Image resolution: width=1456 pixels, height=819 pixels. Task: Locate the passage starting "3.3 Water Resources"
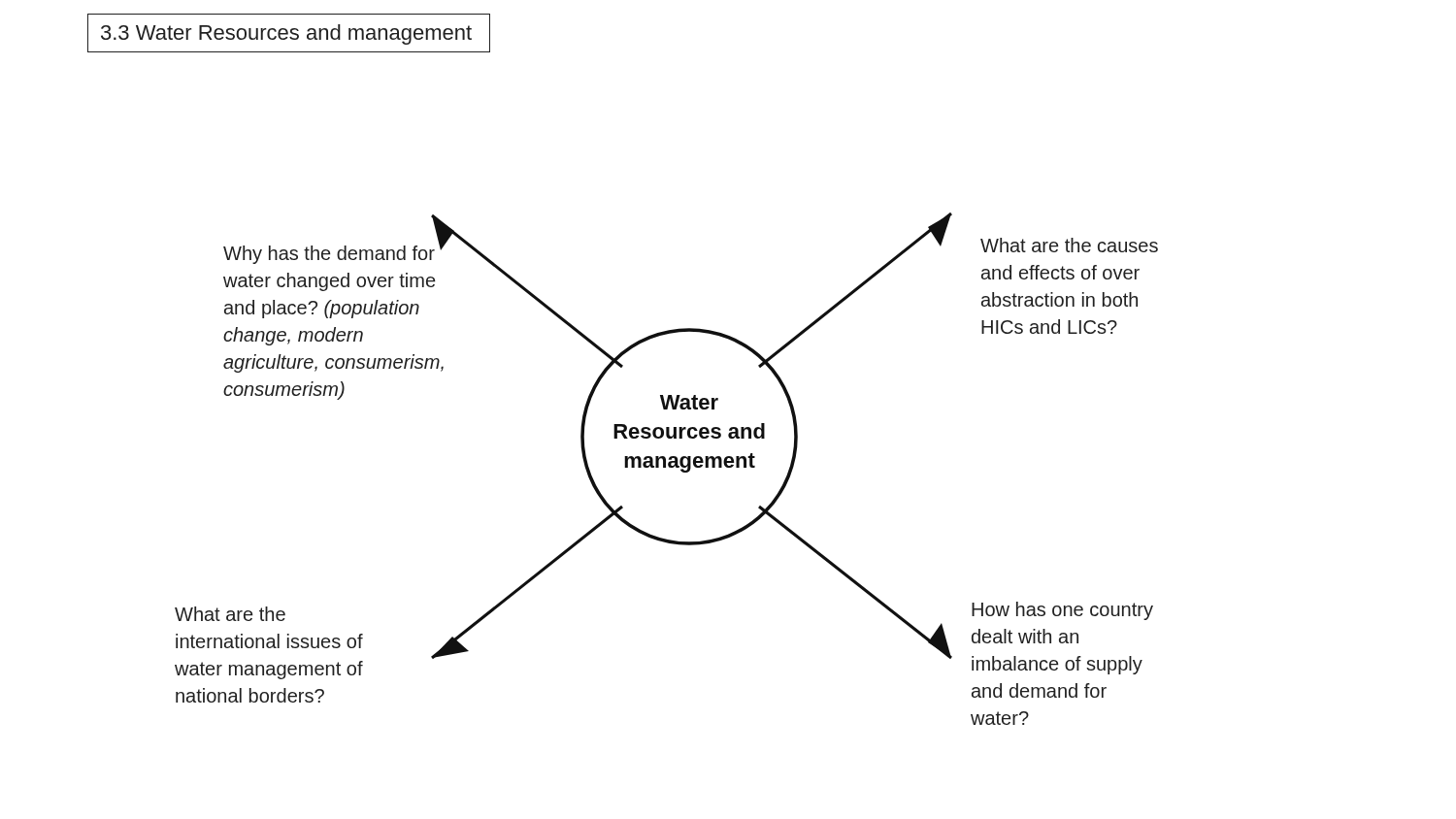286,33
